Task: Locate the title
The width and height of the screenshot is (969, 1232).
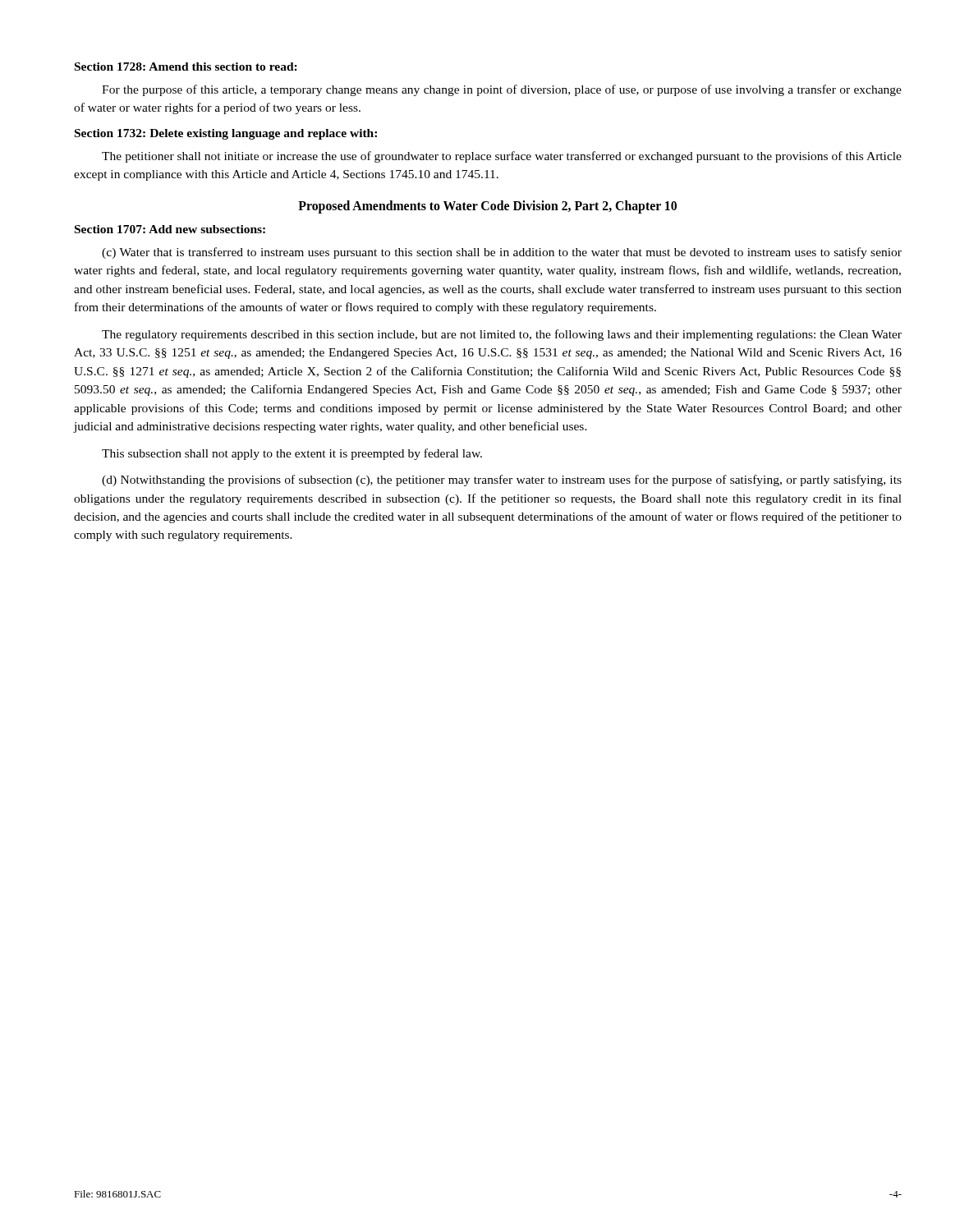Action: [x=488, y=206]
